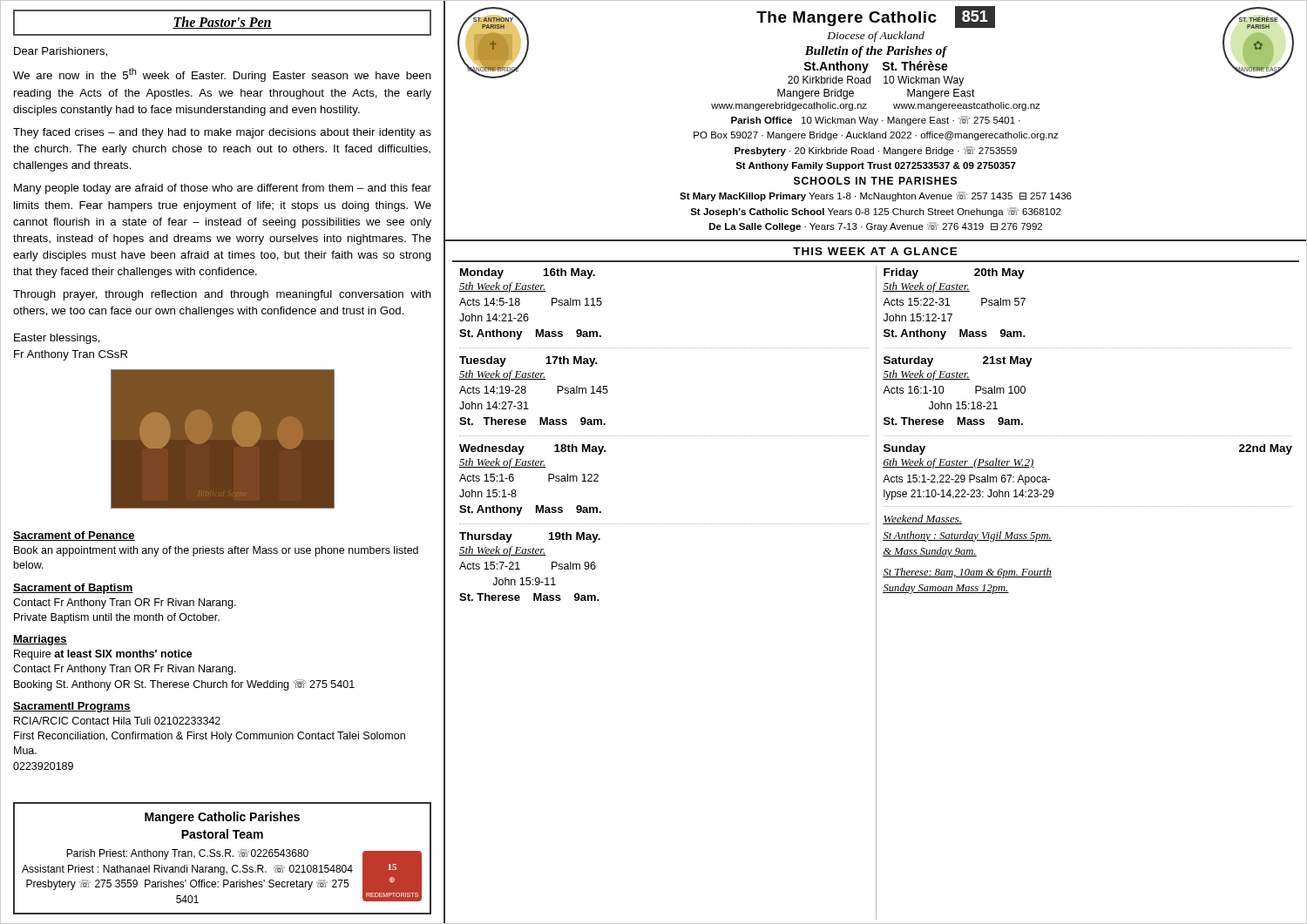1307x924 pixels.
Task: Click where it says "The Mangere Catholic"
Action: (x=847, y=17)
